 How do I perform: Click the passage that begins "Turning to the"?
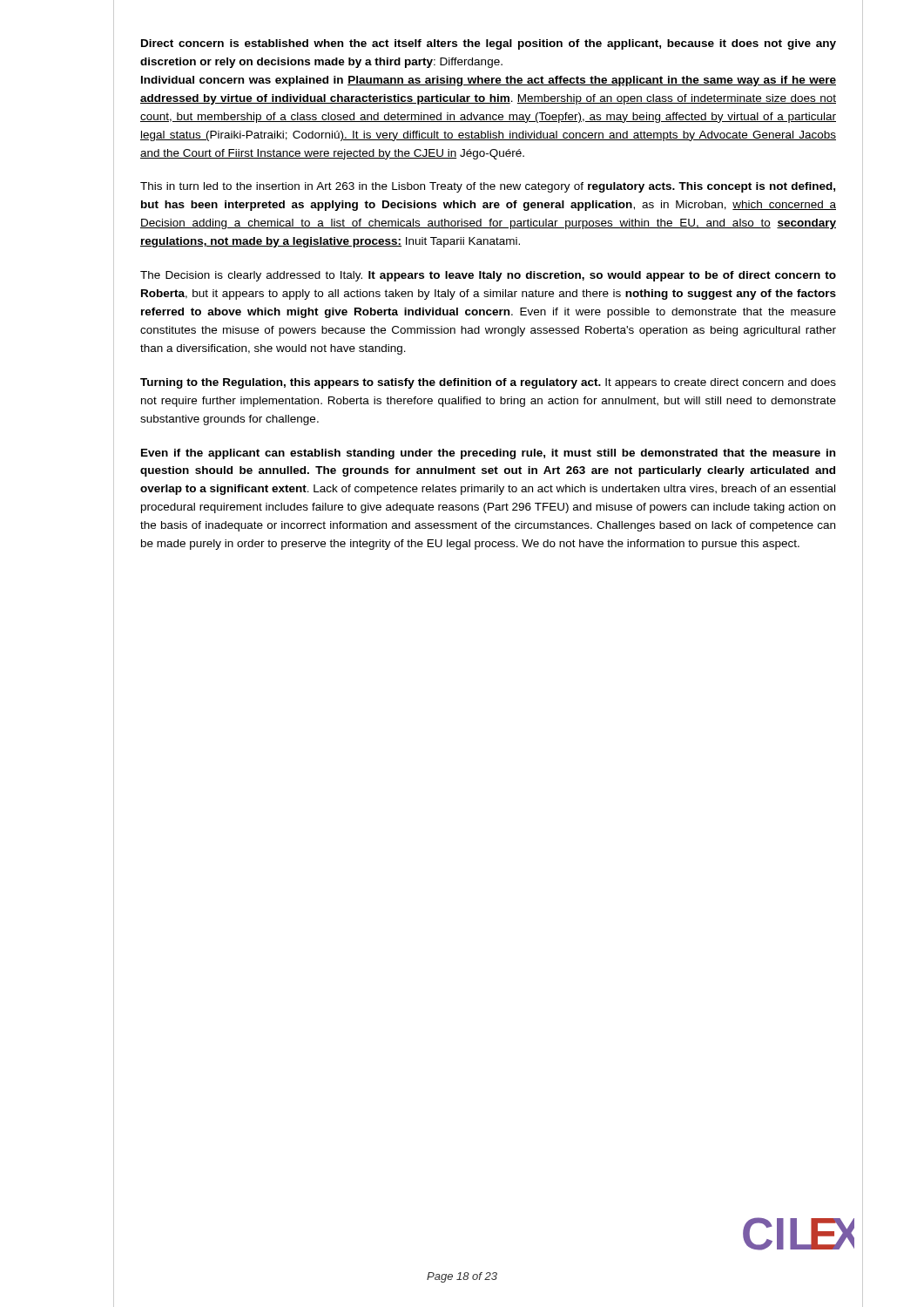tap(488, 401)
